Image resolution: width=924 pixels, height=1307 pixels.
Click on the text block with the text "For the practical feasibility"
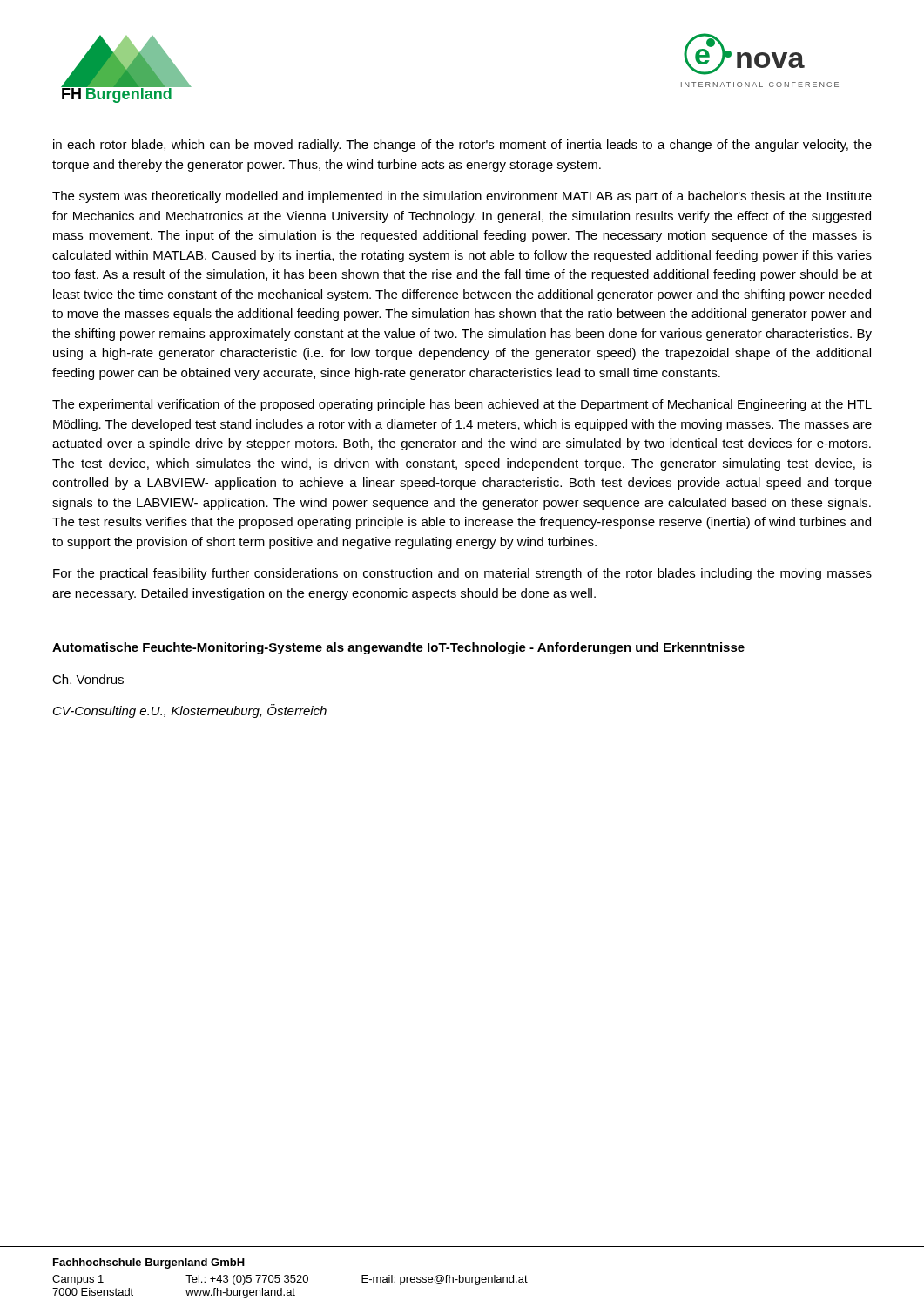pyautogui.click(x=462, y=583)
